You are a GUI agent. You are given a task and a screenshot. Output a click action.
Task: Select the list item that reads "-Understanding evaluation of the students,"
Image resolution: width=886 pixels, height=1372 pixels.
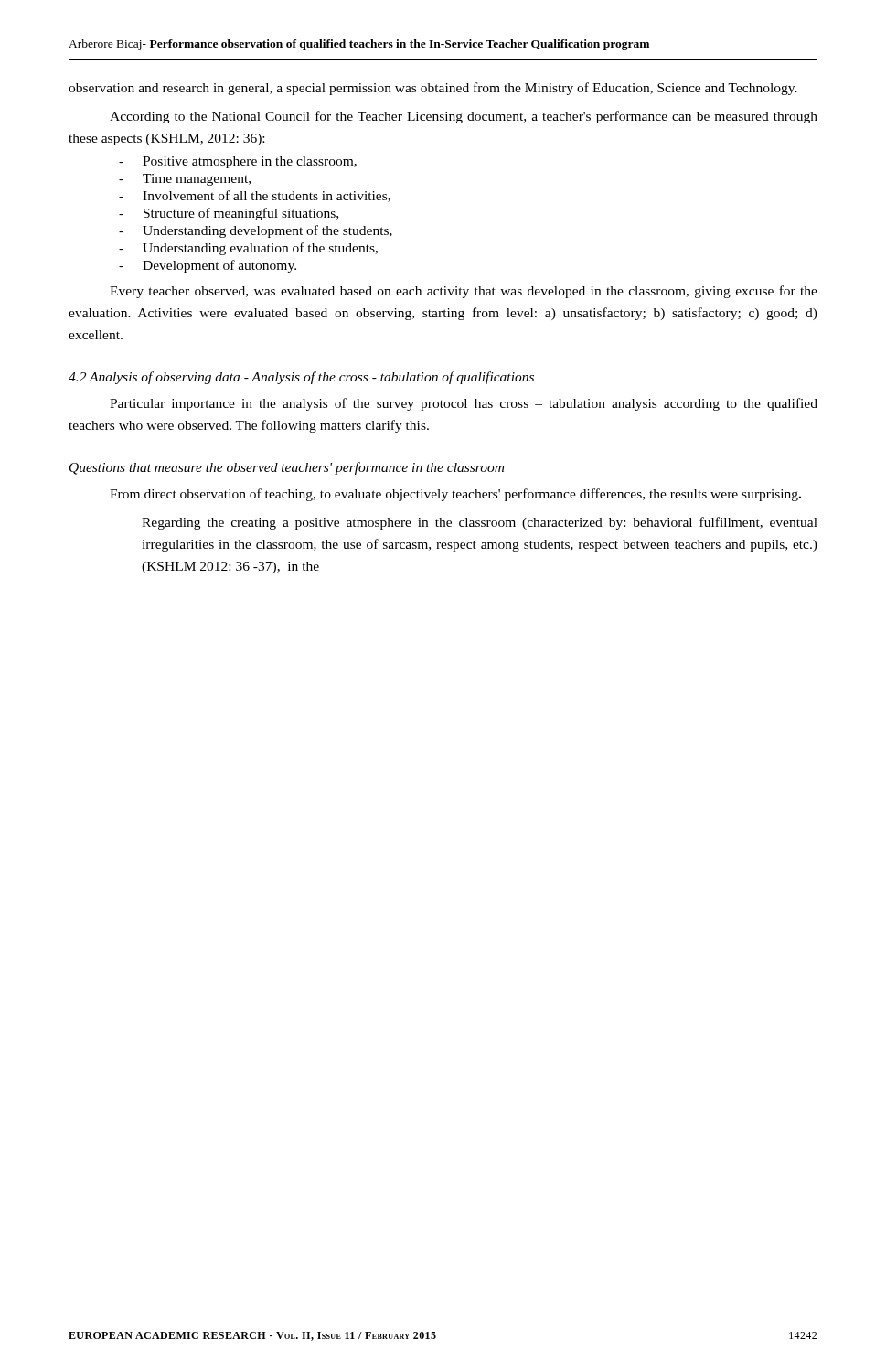point(249,248)
